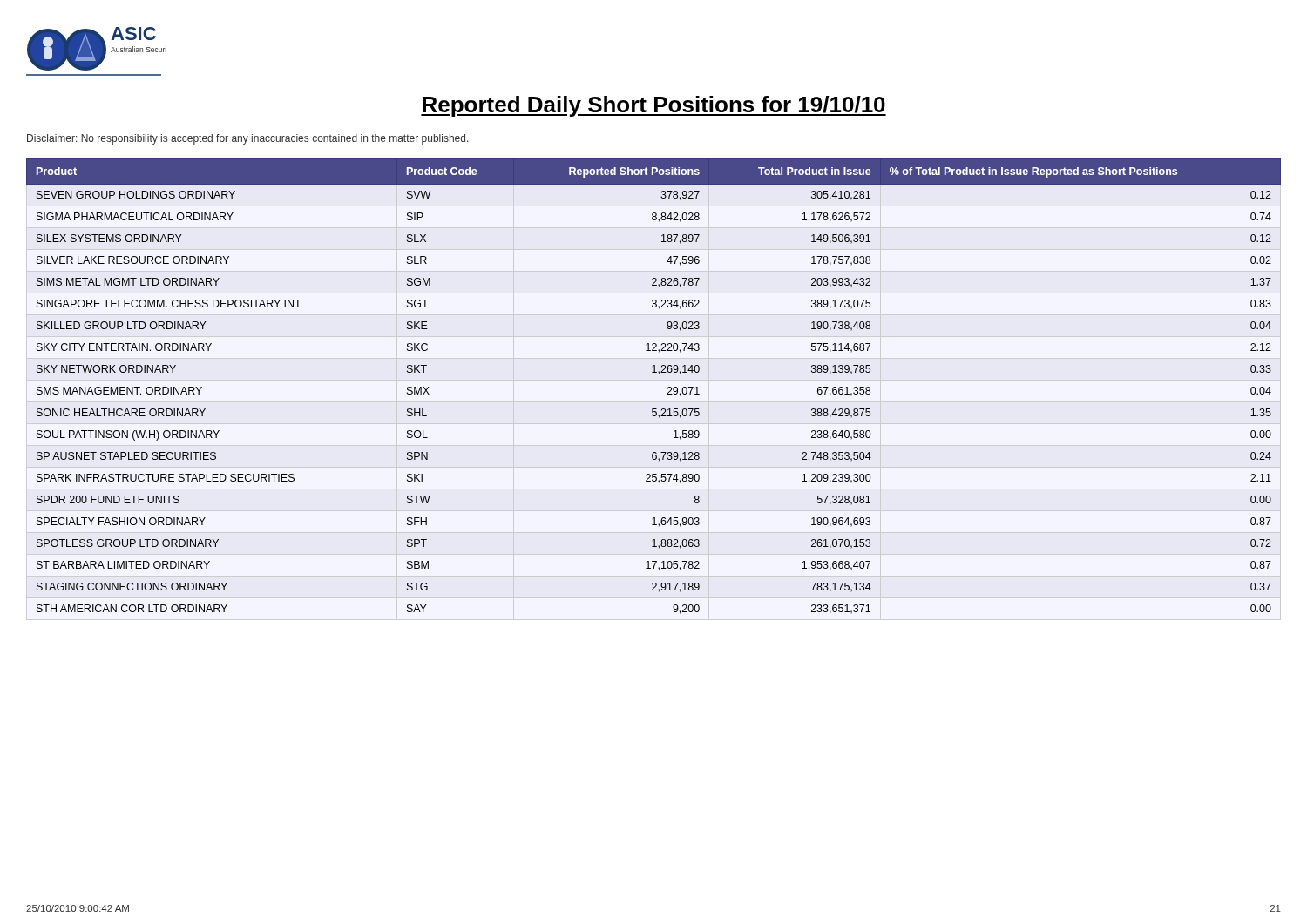Find the element starting "Disclaimer: No responsibility is accepted for"
The width and height of the screenshot is (1307, 924).
click(248, 139)
